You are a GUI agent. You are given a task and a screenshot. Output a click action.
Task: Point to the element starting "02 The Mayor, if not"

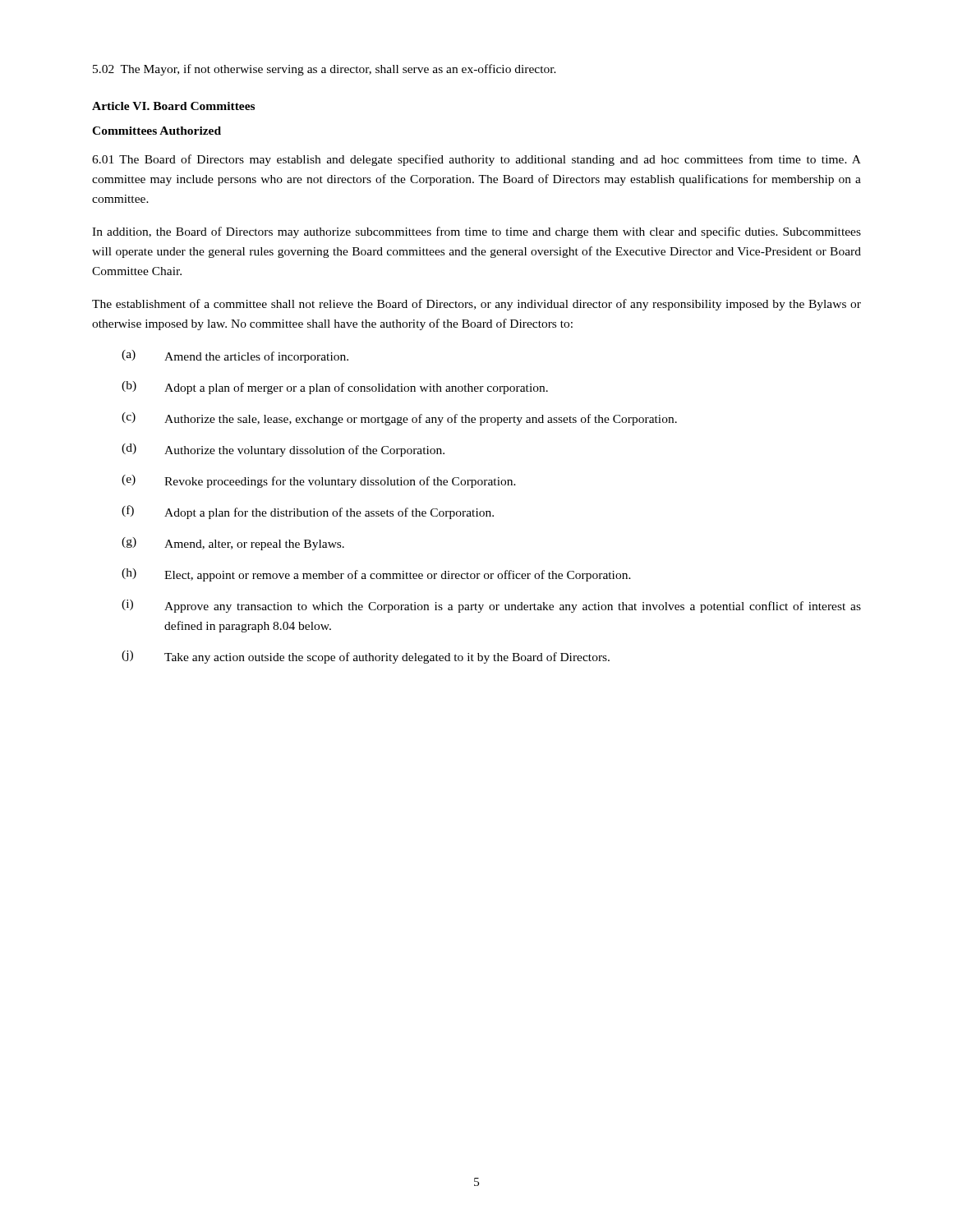pos(324,69)
